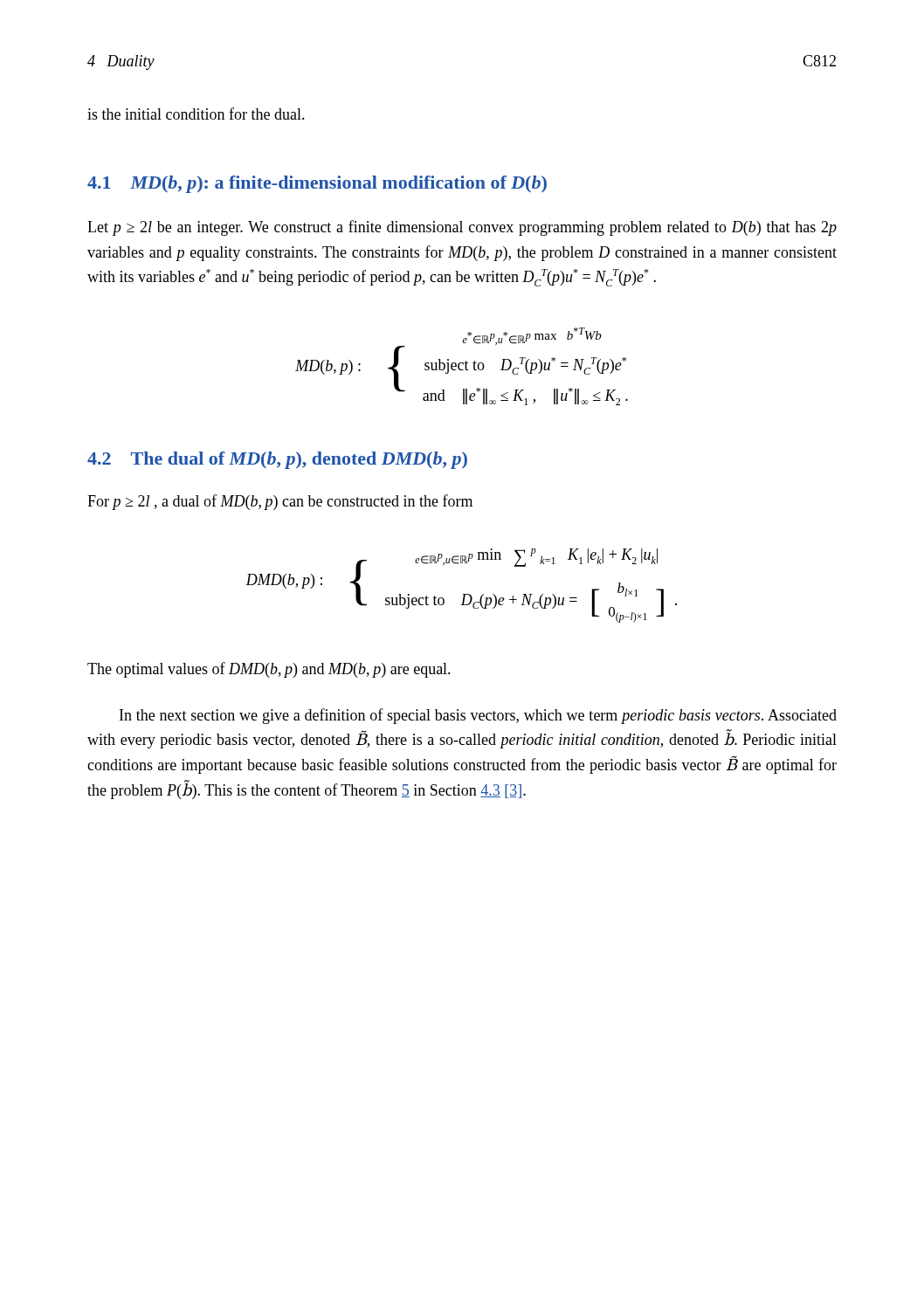Locate the element starting "4.1 MD(b, p): a"
This screenshot has height=1310, width=924.
coord(462,182)
